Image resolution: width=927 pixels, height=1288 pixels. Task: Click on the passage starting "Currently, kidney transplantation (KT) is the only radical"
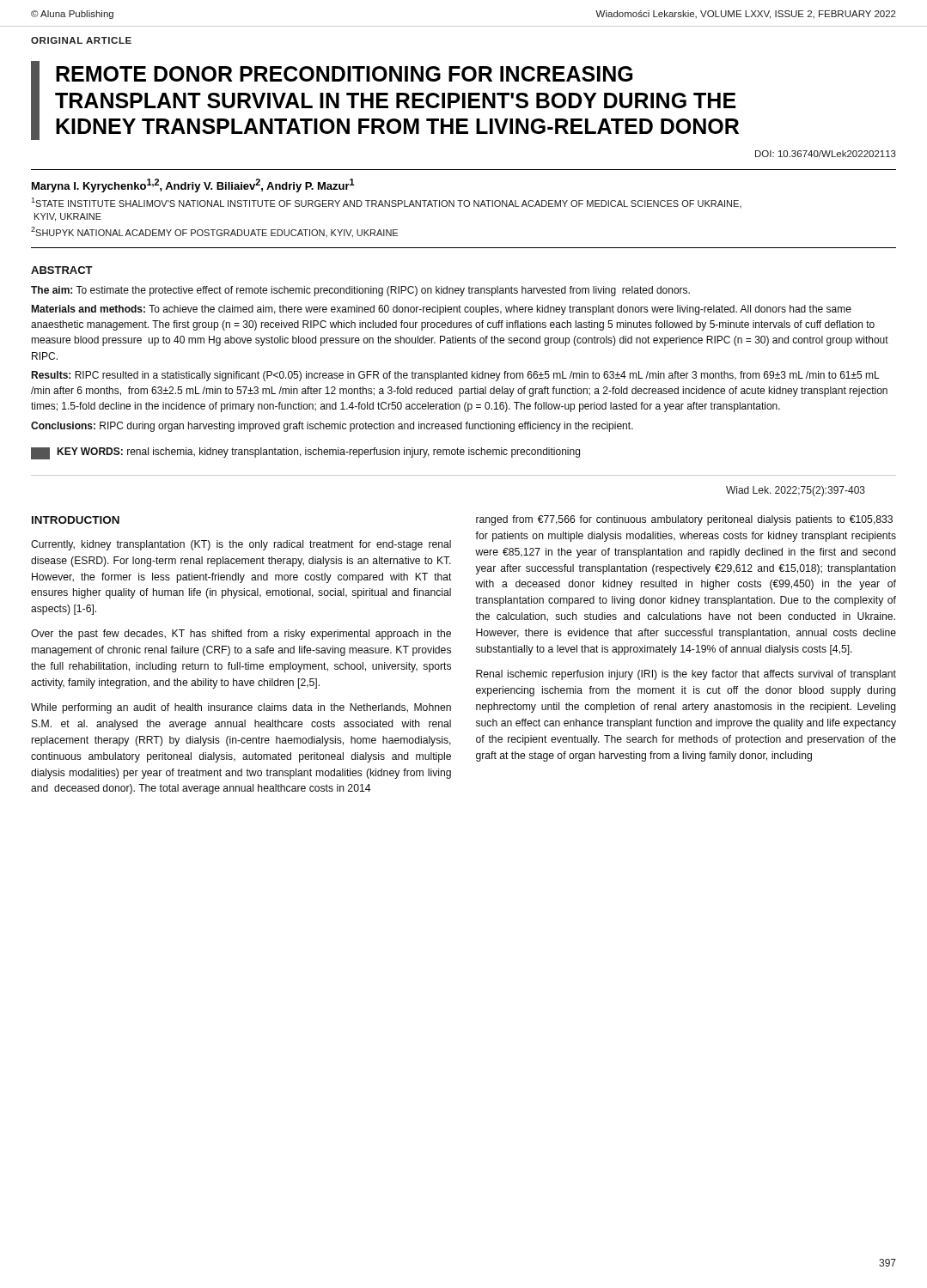(241, 667)
